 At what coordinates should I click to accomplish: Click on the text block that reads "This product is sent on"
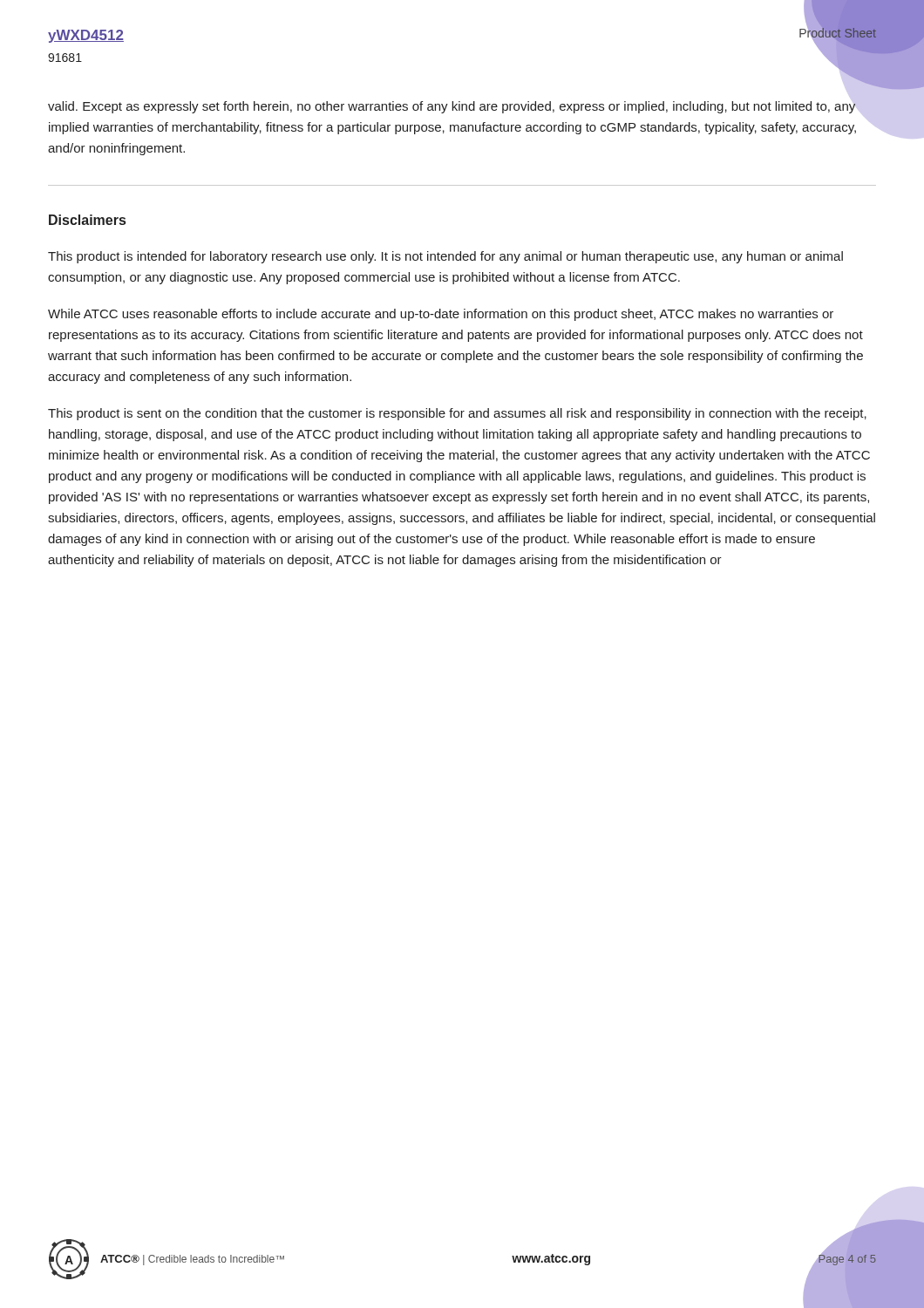click(x=462, y=486)
